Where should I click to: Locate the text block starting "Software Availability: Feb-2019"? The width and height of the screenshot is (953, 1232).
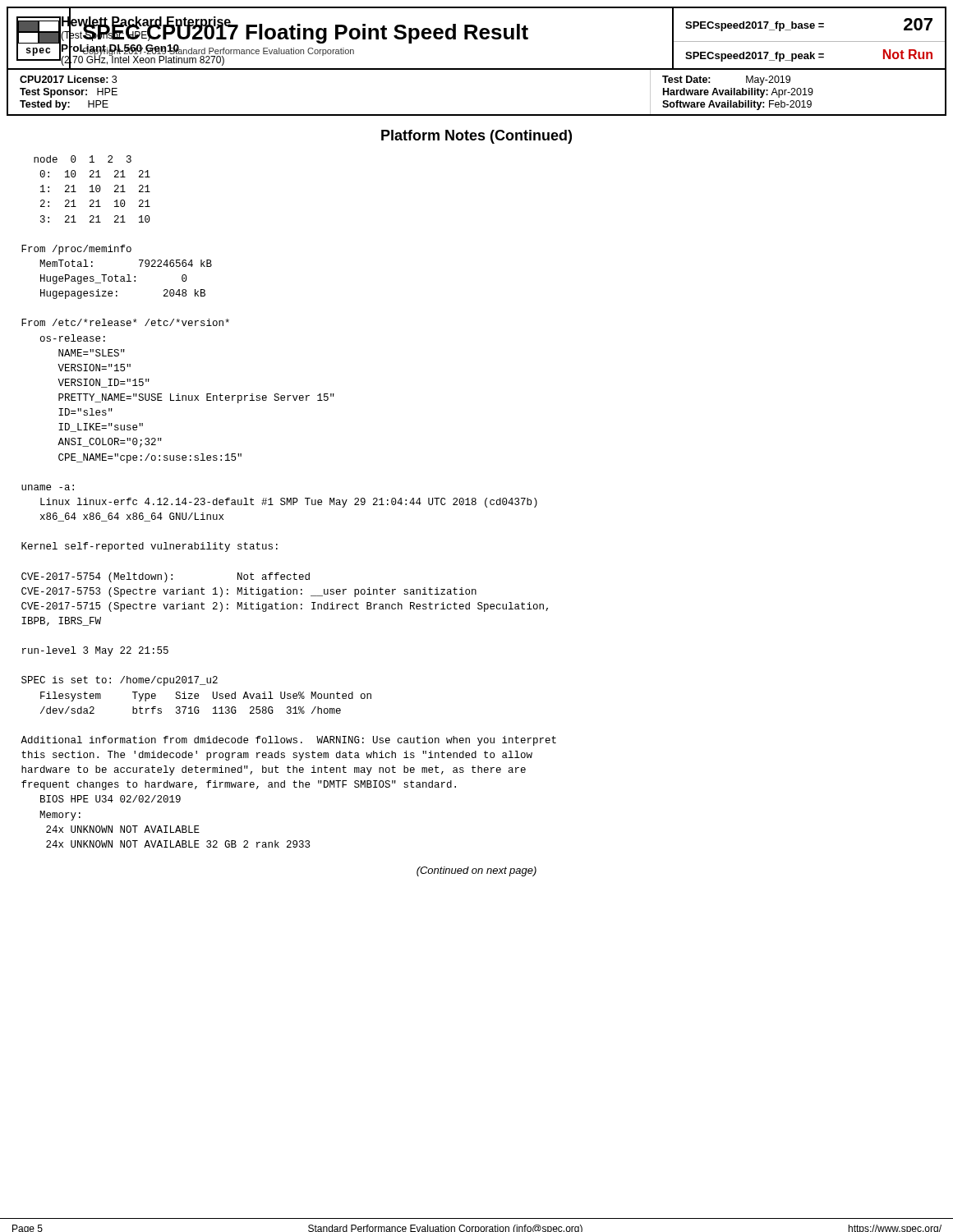[737, 104]
